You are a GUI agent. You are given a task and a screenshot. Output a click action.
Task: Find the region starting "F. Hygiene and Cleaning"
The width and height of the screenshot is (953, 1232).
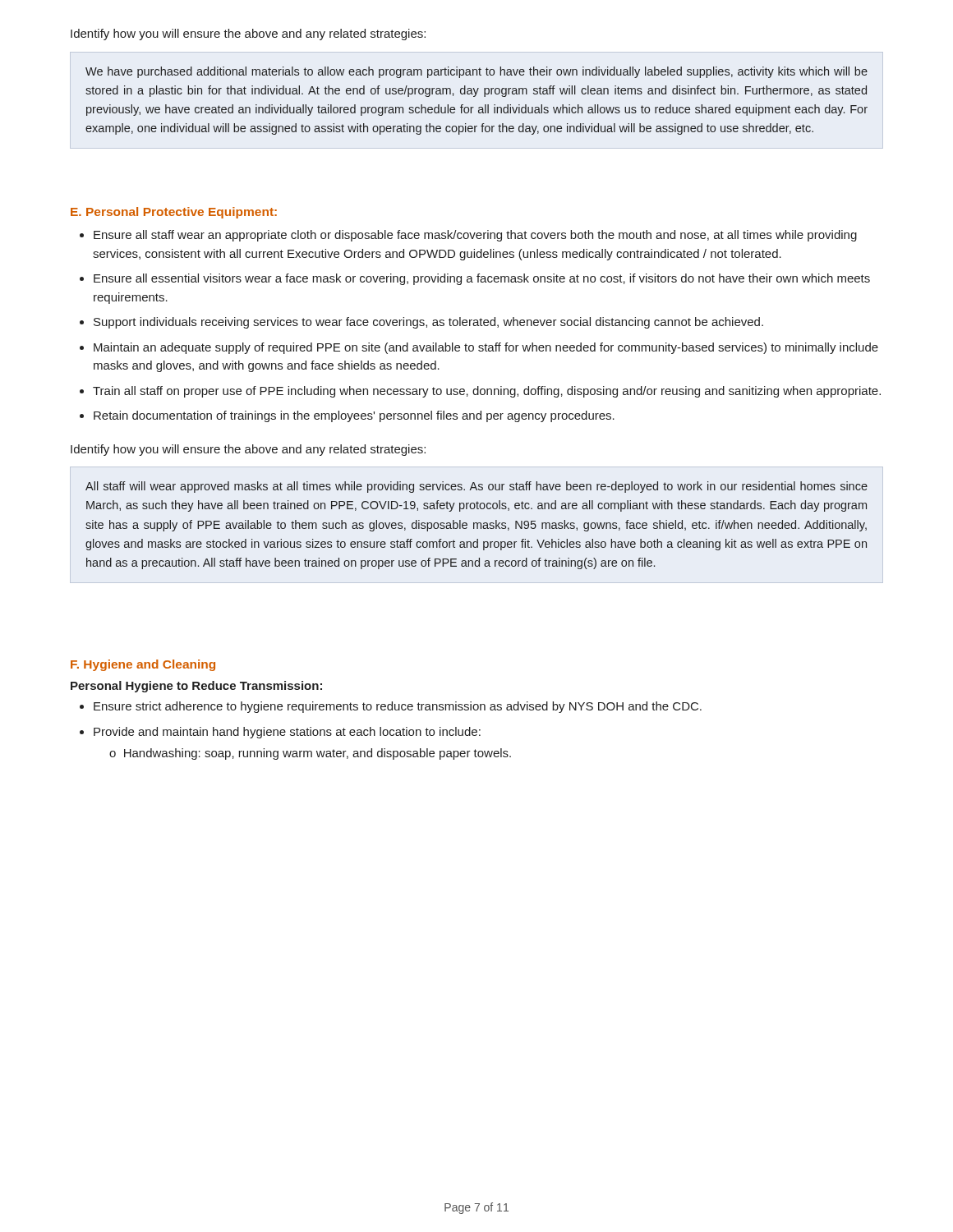click(143, 664)
